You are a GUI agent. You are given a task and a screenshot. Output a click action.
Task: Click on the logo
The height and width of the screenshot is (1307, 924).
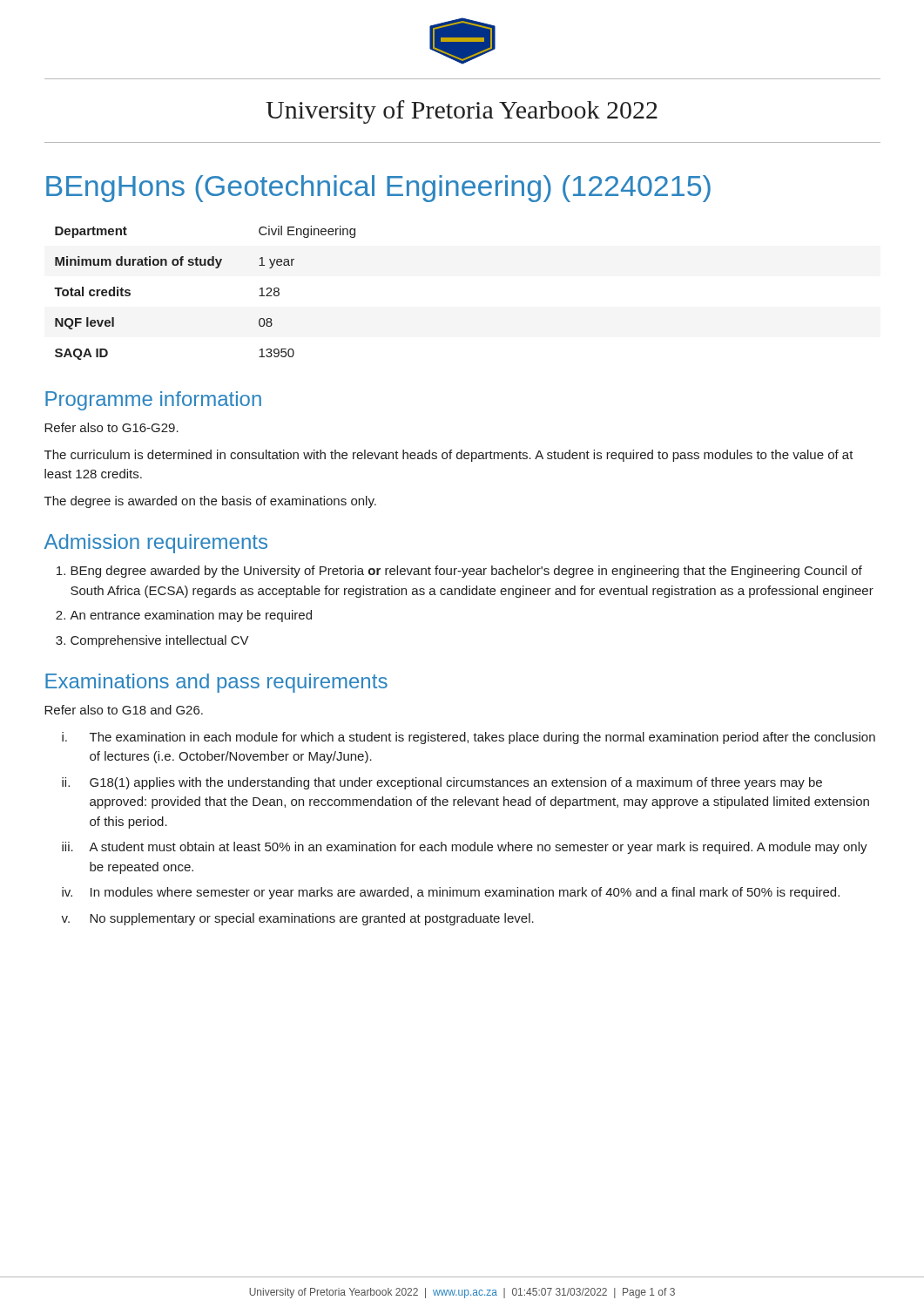462,41
